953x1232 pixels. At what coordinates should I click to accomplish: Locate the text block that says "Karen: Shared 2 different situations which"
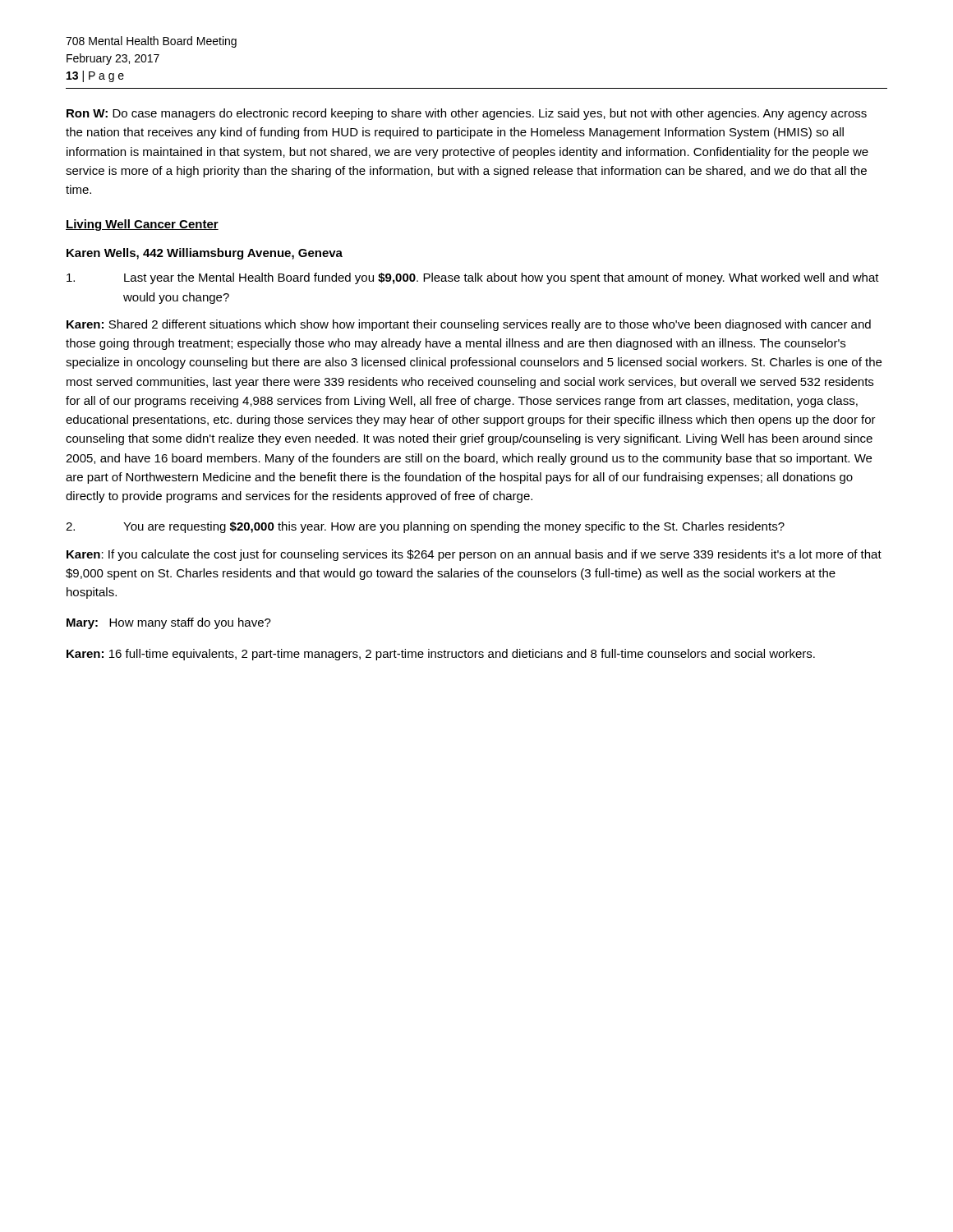tap(474, 410)
